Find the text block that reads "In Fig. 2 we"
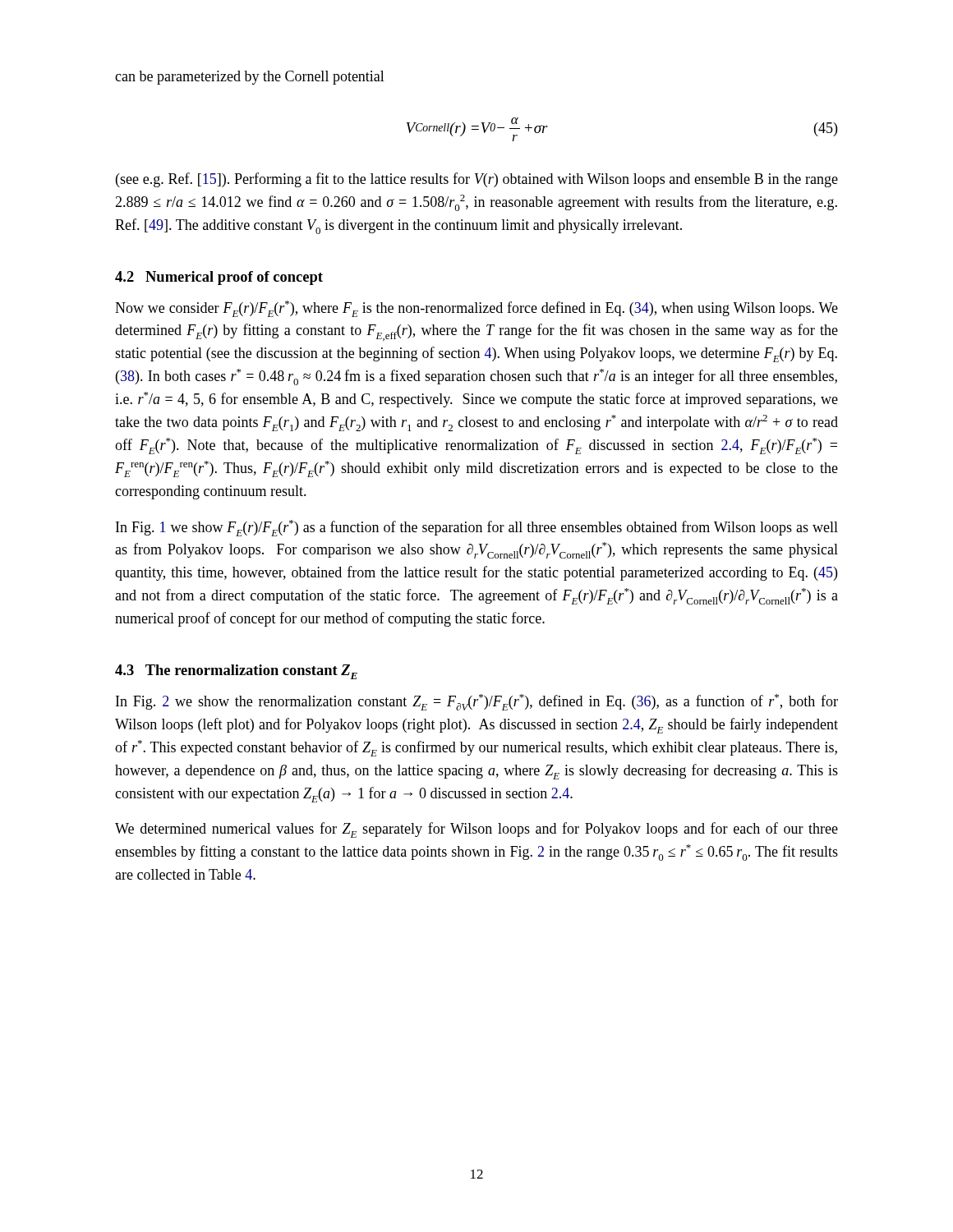The image size is (953, 1232). coord(476,748)
